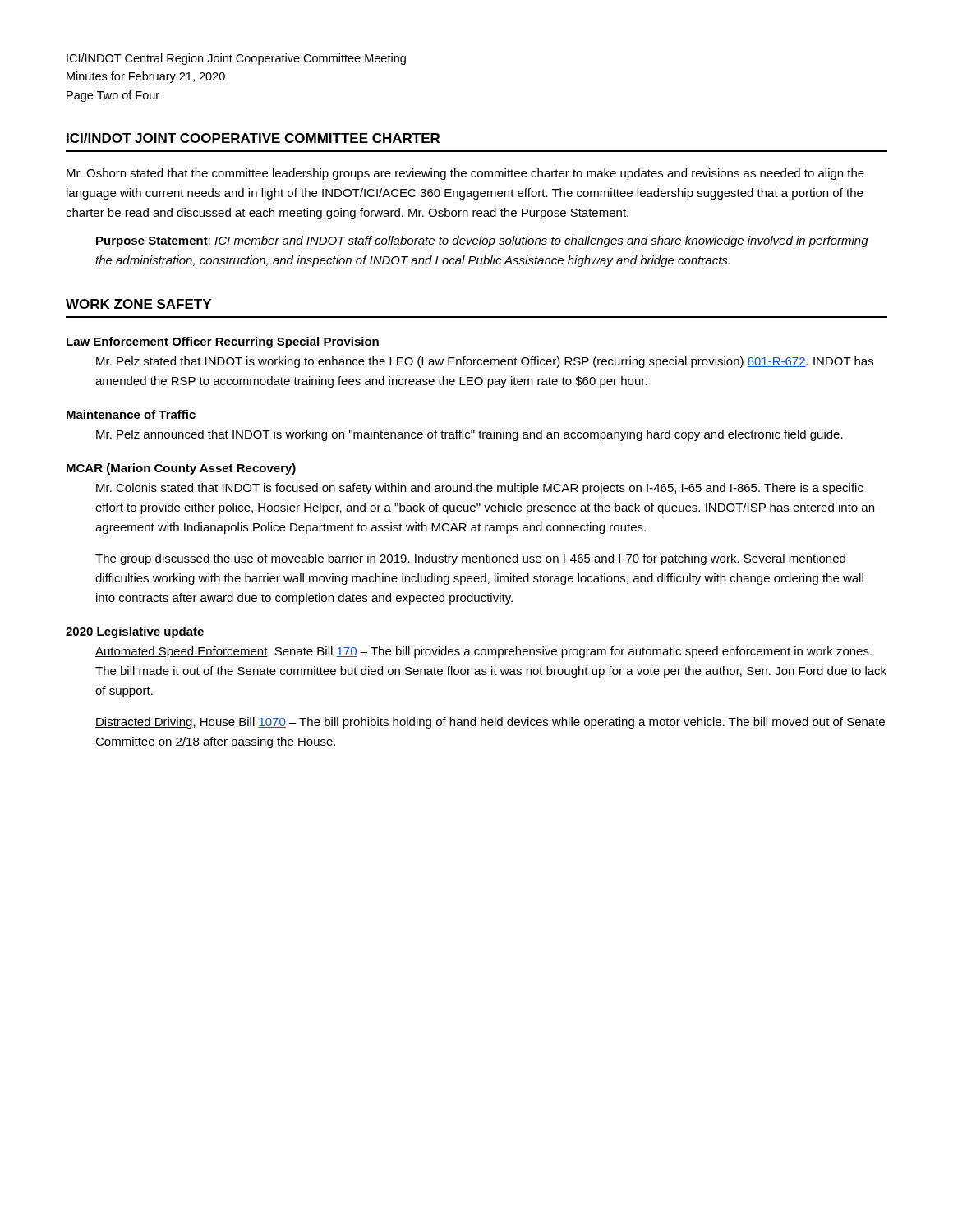Locate the text block that says "Distracted Driving, House Bill"
The height and width of the screenshot is (1232, 953).
pos(490,732)
